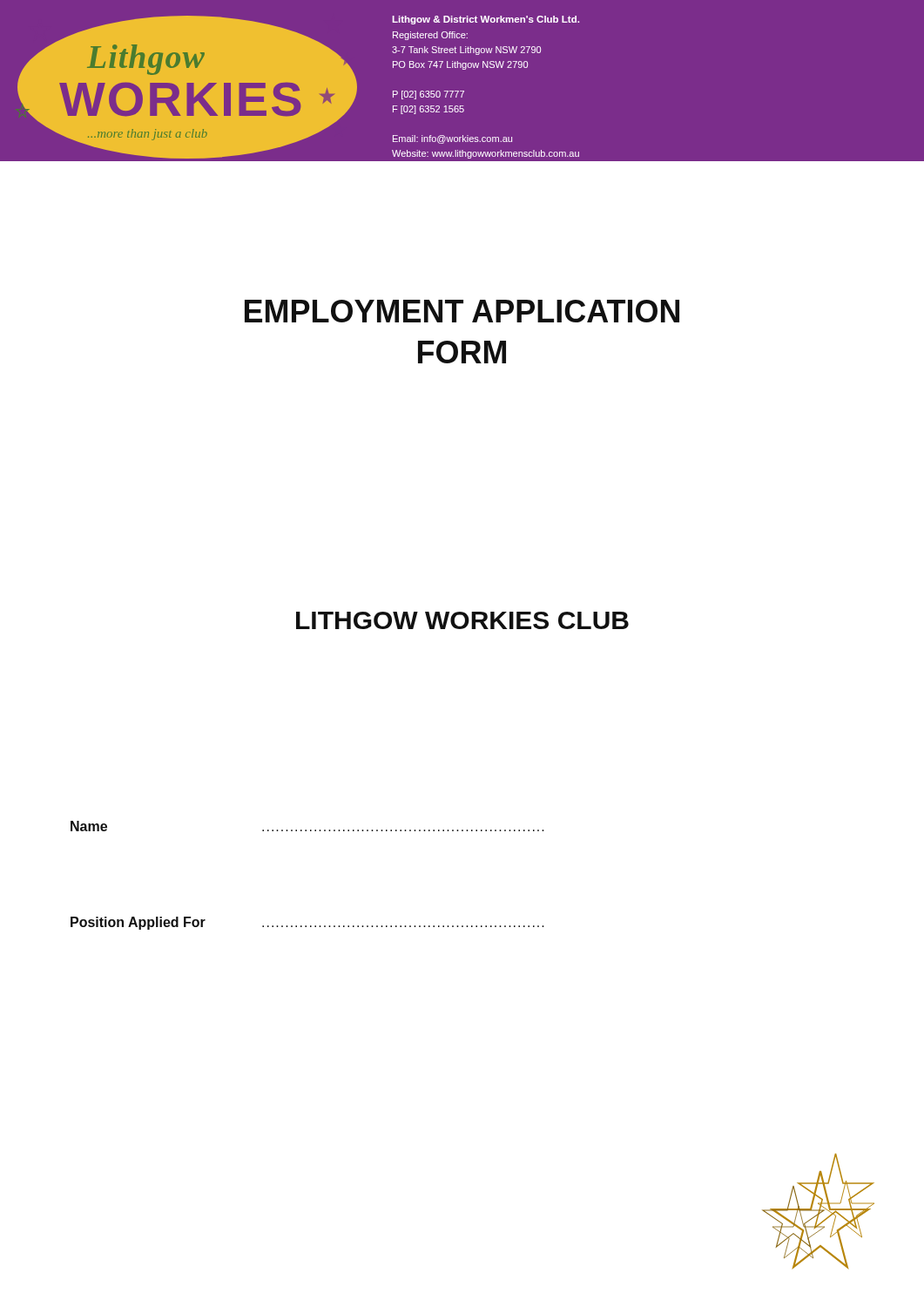Locate the text "LITHGOW WORKIES CLUB"

pyautogui.click(x=462, y=620)
